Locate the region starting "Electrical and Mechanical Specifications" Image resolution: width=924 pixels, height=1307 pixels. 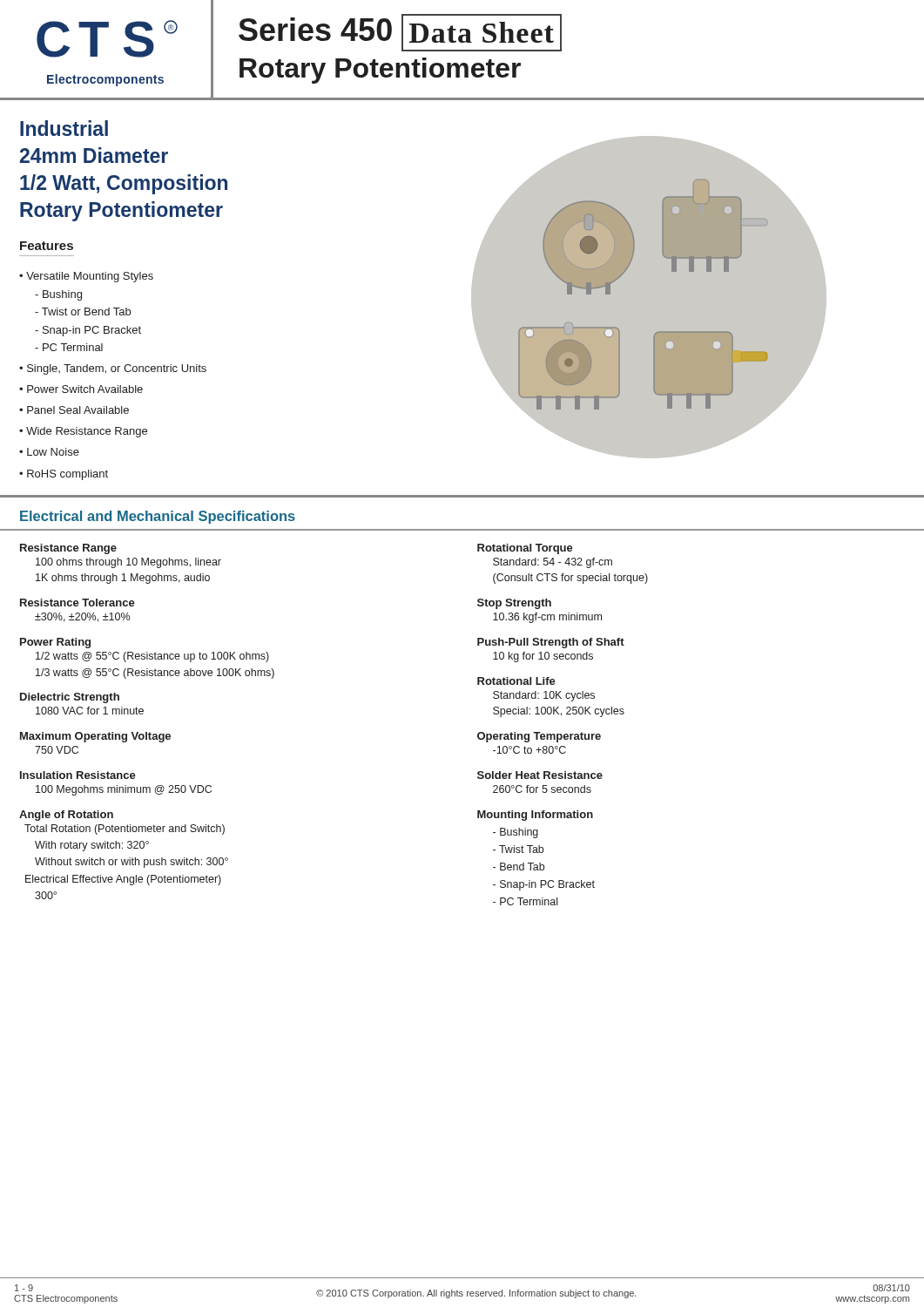tap(157, 516)
